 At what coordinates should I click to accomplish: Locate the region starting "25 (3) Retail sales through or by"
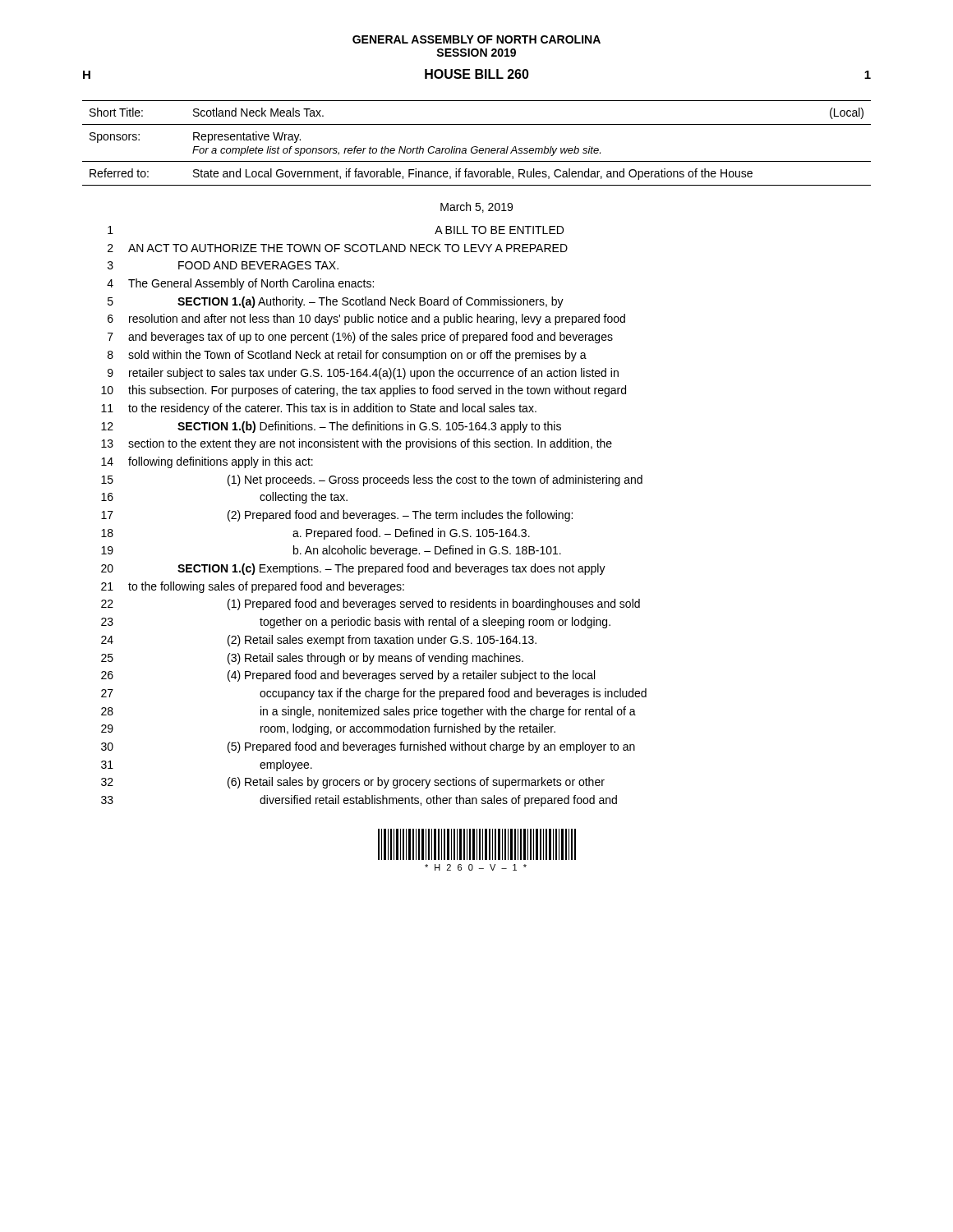pos(476,658)
